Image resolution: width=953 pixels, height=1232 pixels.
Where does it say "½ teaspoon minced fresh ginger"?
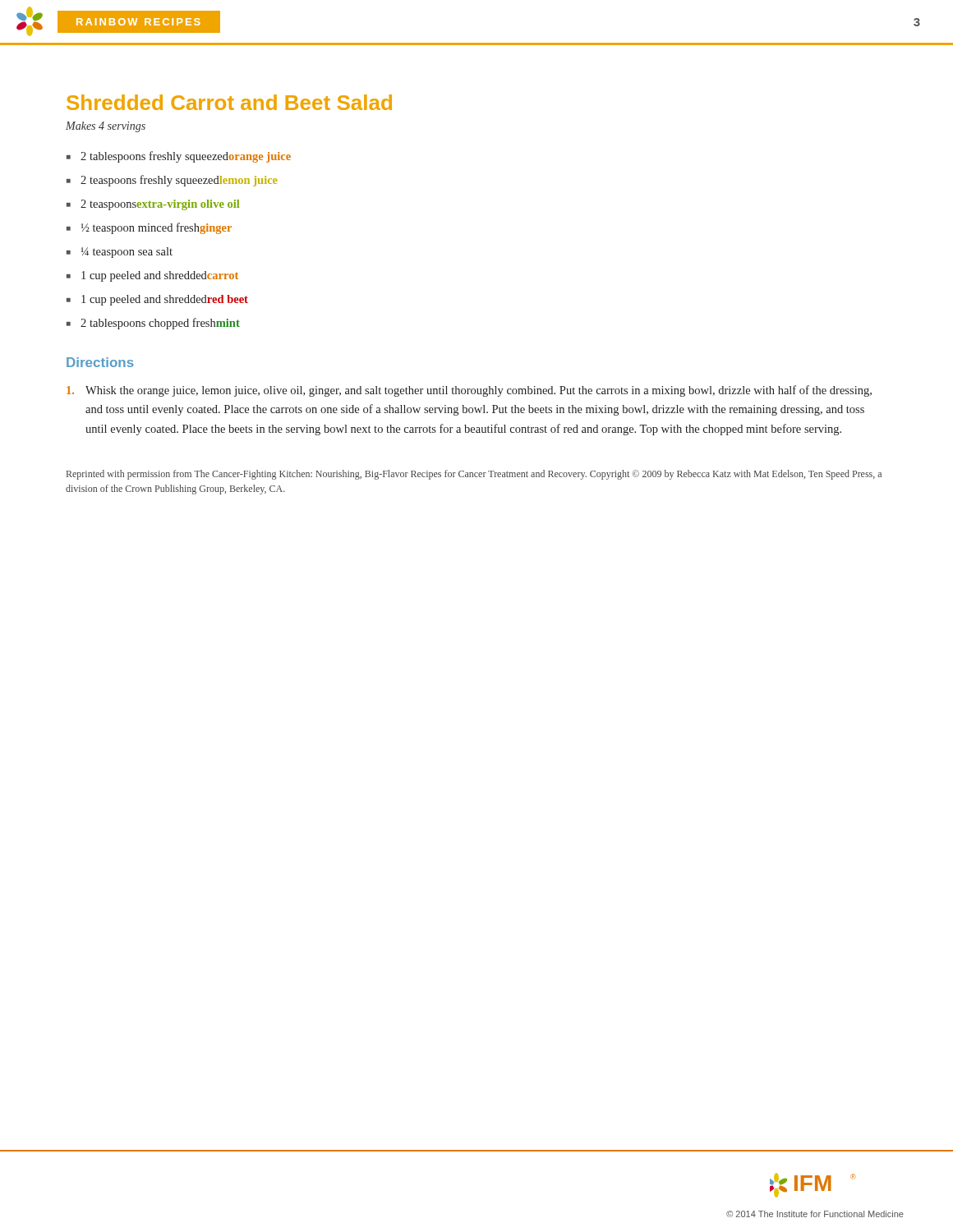(156, 228)
